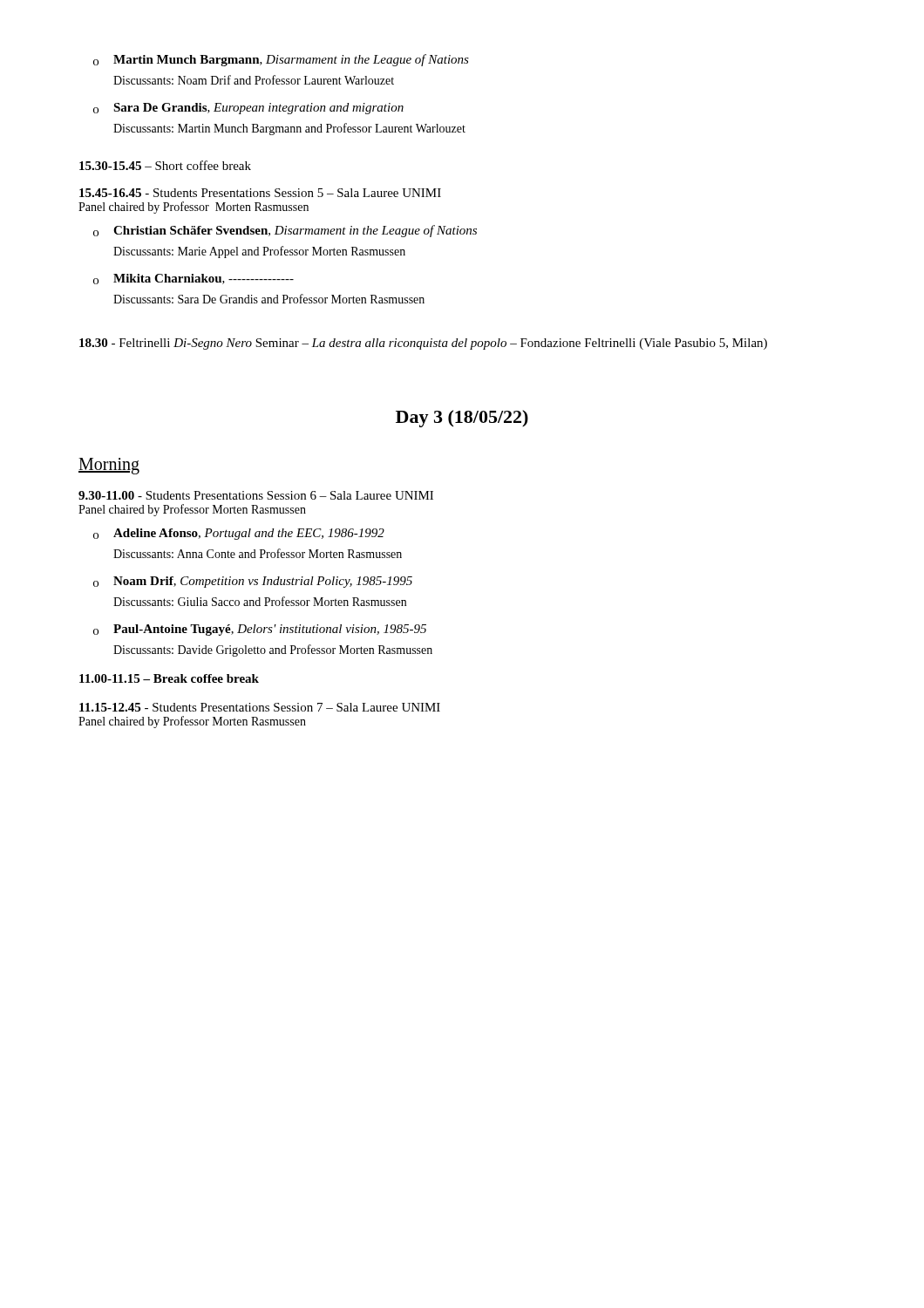Click on the passage starting "Discussants: Noam Drif and Professor"
The width and height of the screenshot is (924, 1308).
(x=254, y=81)
